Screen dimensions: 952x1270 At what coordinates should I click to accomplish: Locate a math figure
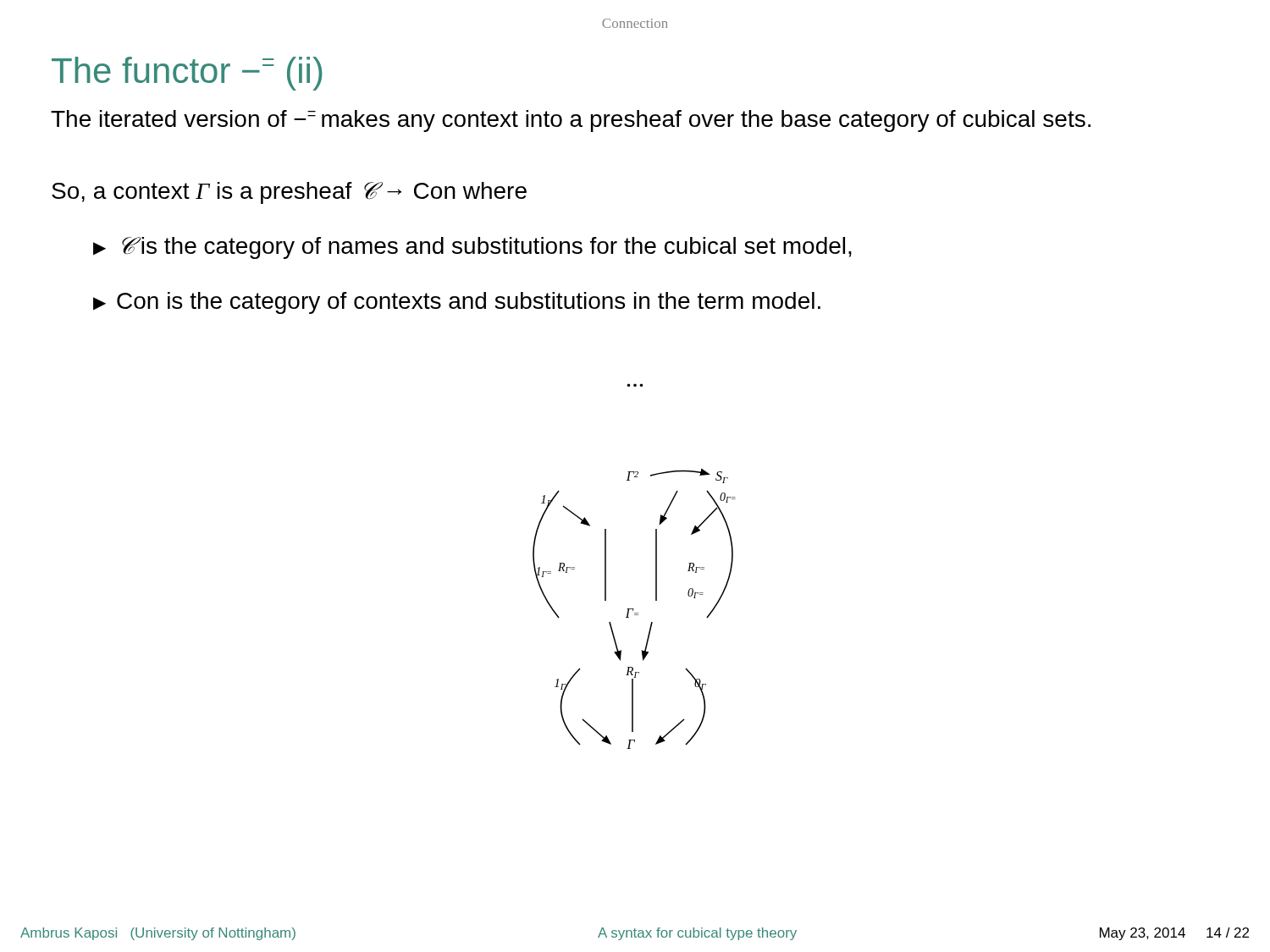(635, 584)
